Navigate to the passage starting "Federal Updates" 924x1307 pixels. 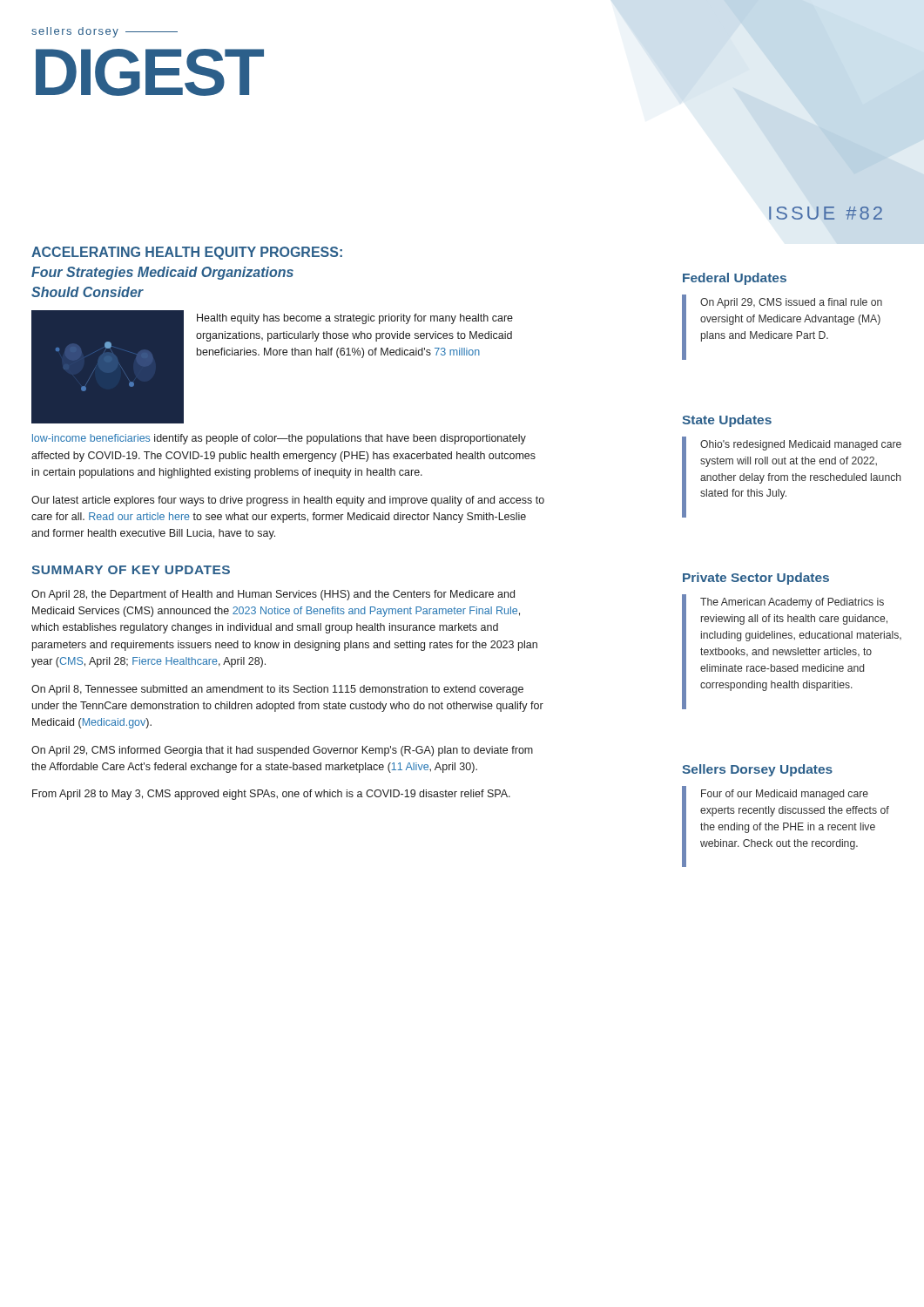coord(735,279)
